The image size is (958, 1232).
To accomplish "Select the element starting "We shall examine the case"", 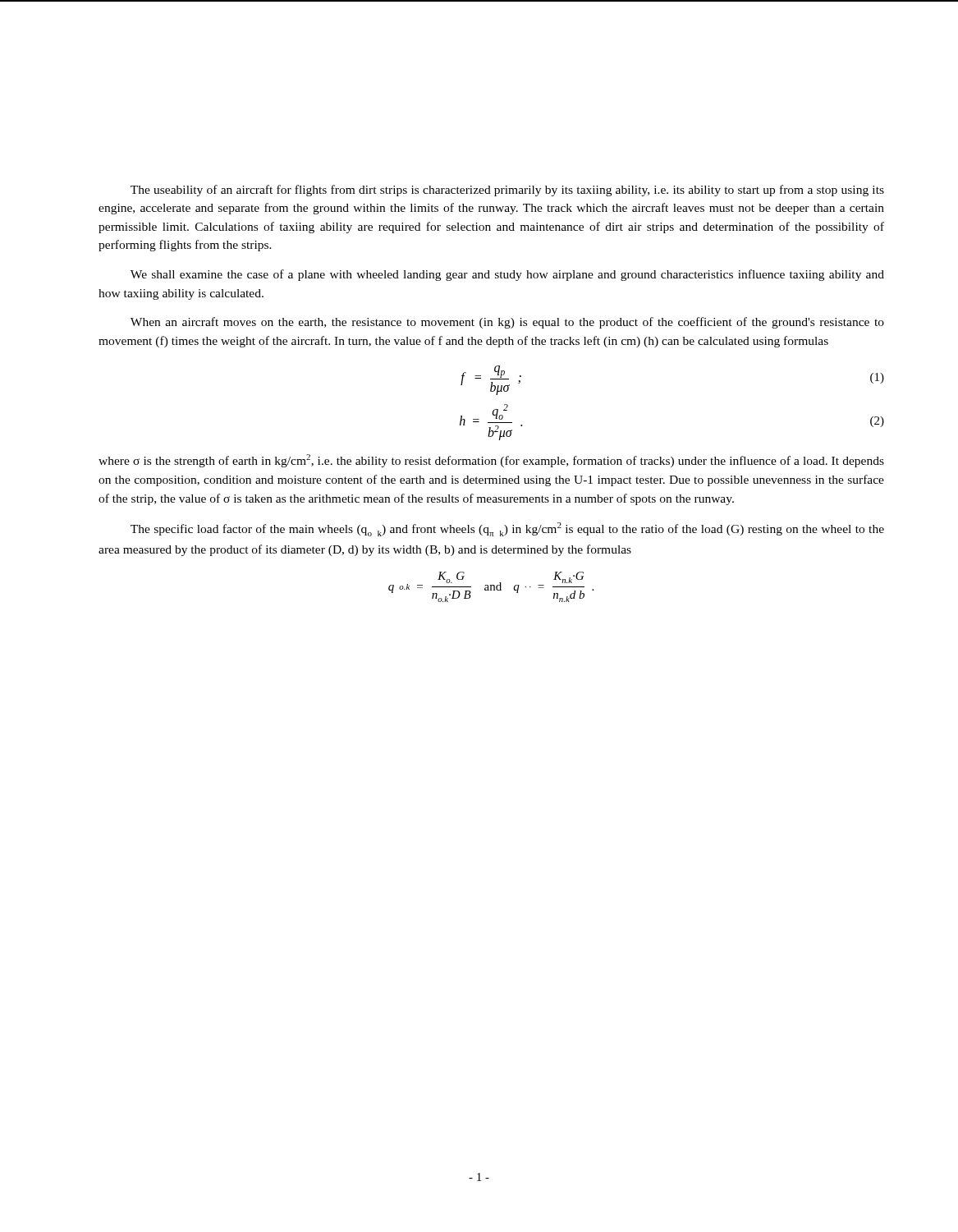I will click(x=491, y=283).
